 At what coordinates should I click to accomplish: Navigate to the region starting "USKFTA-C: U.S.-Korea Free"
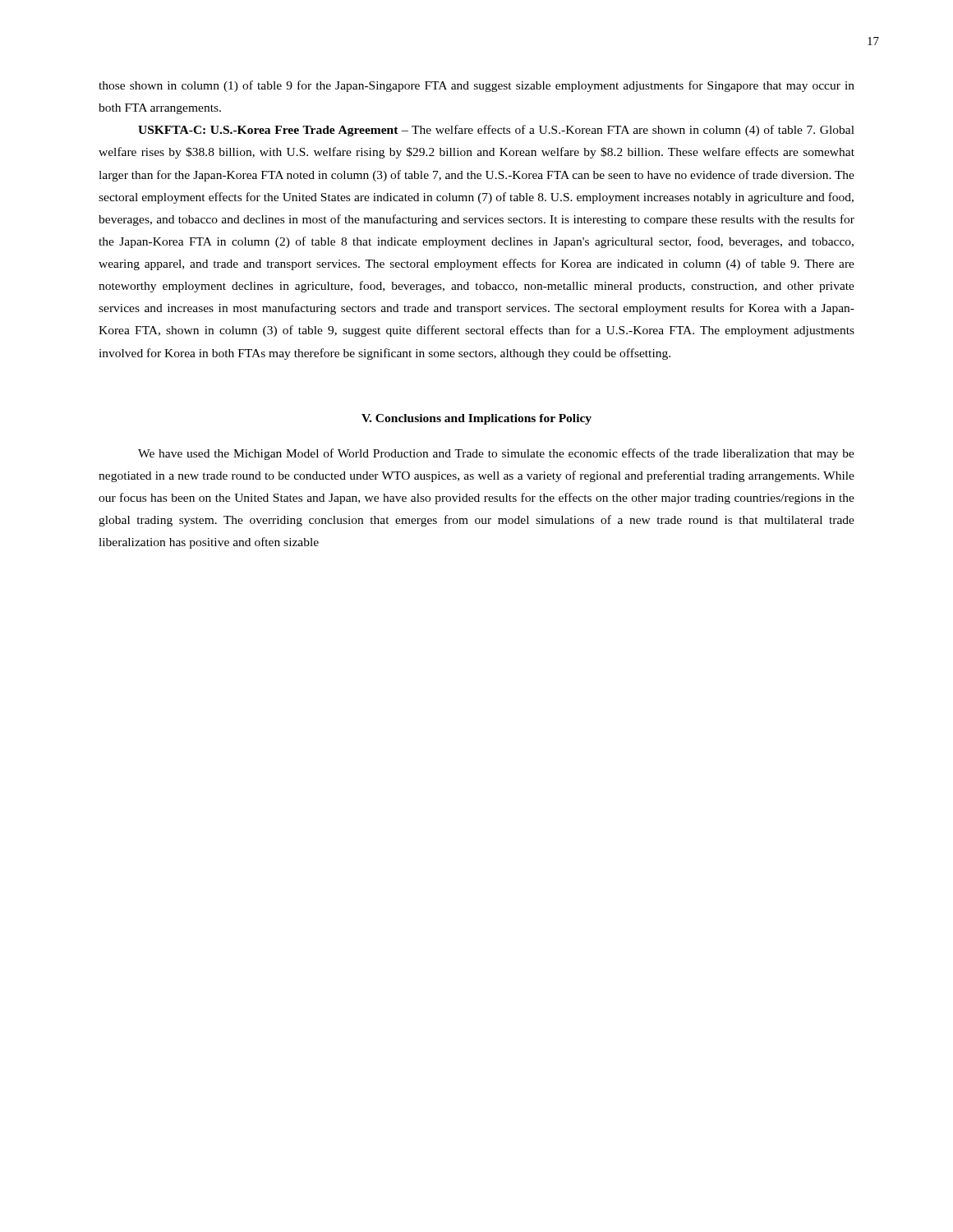click(476, 241)
